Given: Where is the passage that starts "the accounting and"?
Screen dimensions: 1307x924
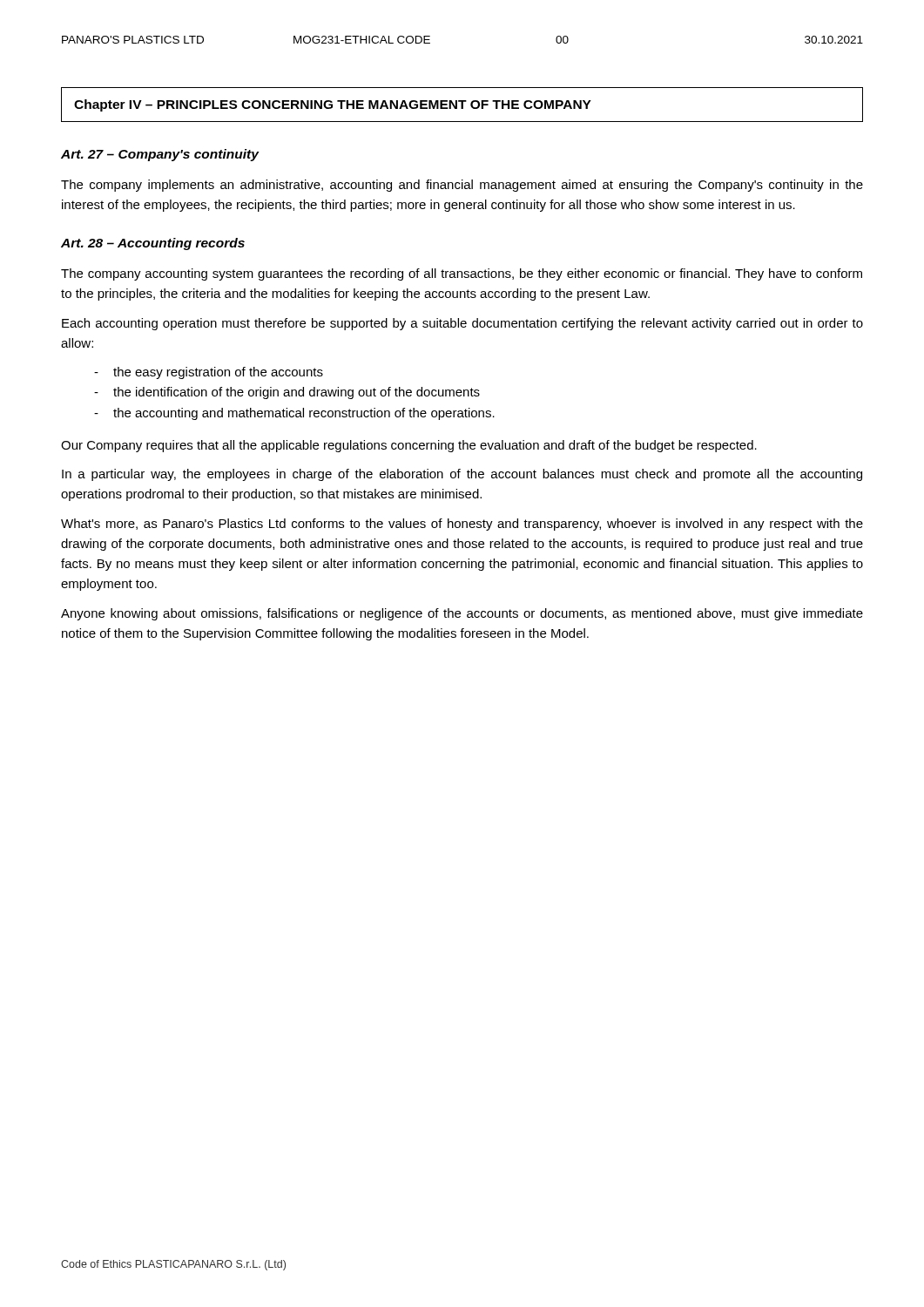Looking at the screenshot, I should (x=304, y=412).
